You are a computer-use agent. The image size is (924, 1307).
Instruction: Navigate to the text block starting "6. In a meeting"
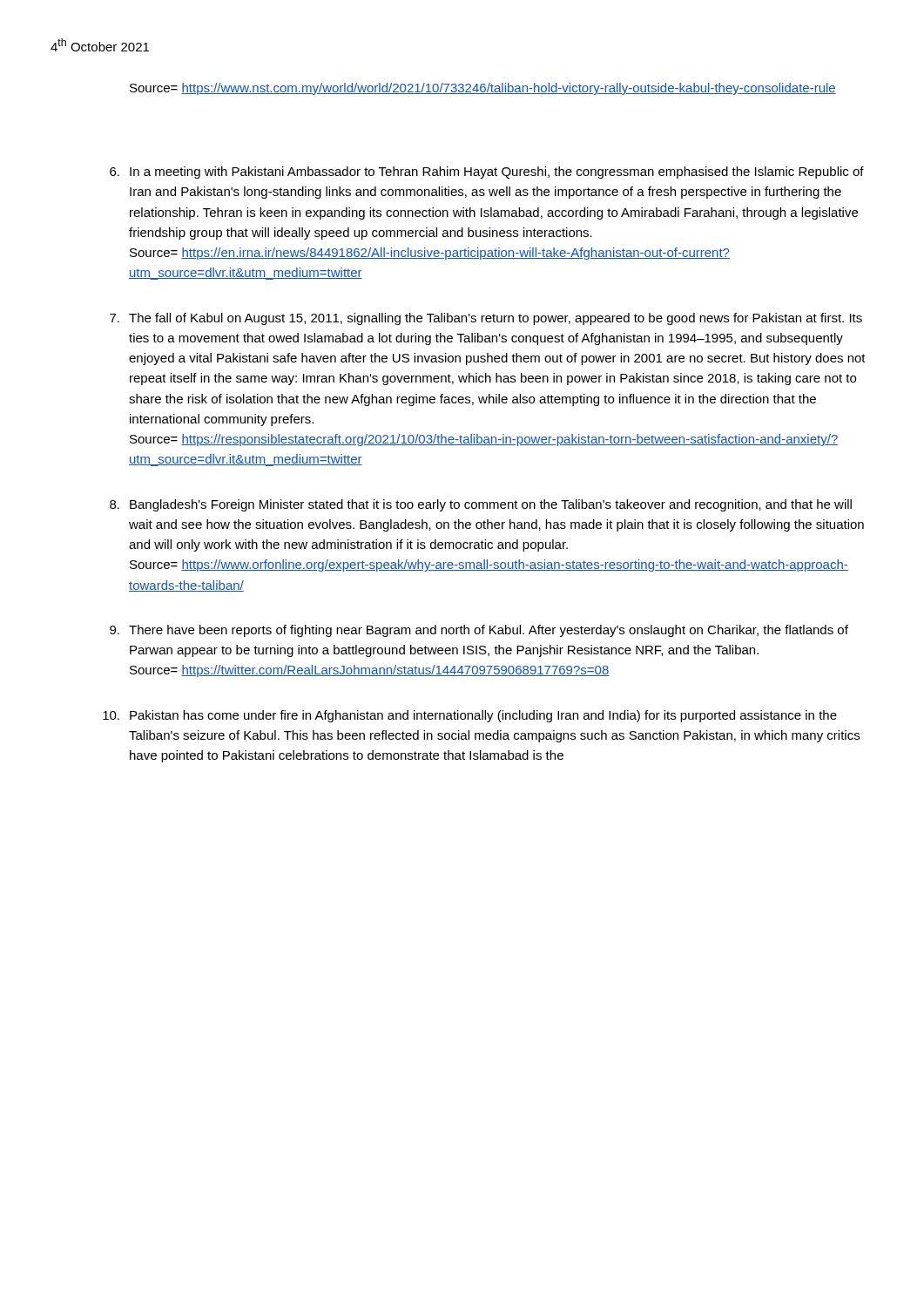coord(461,222)
